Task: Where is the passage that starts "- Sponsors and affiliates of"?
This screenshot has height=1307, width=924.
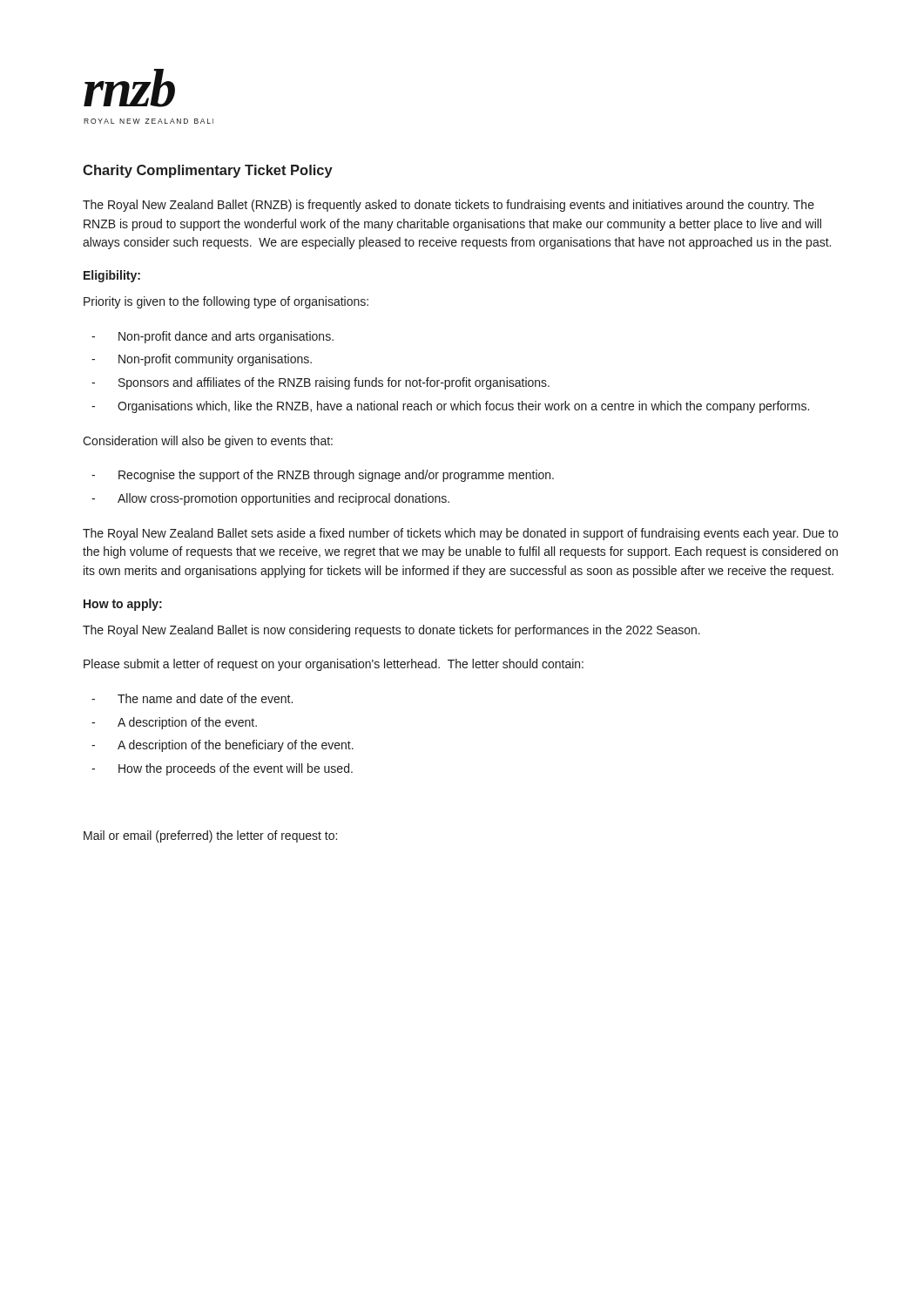Action: [x=462, y=383]
